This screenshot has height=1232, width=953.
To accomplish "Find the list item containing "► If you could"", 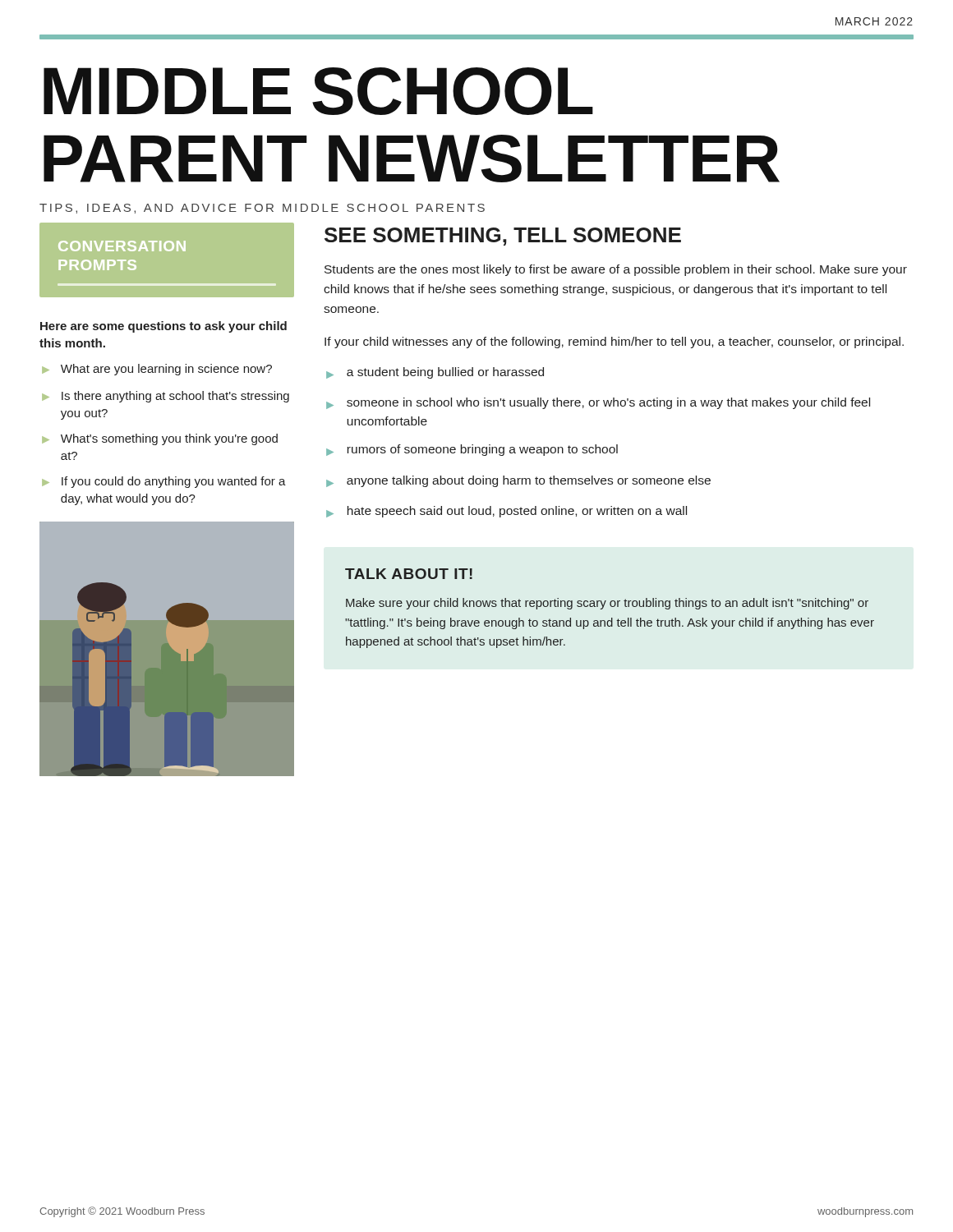I will click(167, 489).
